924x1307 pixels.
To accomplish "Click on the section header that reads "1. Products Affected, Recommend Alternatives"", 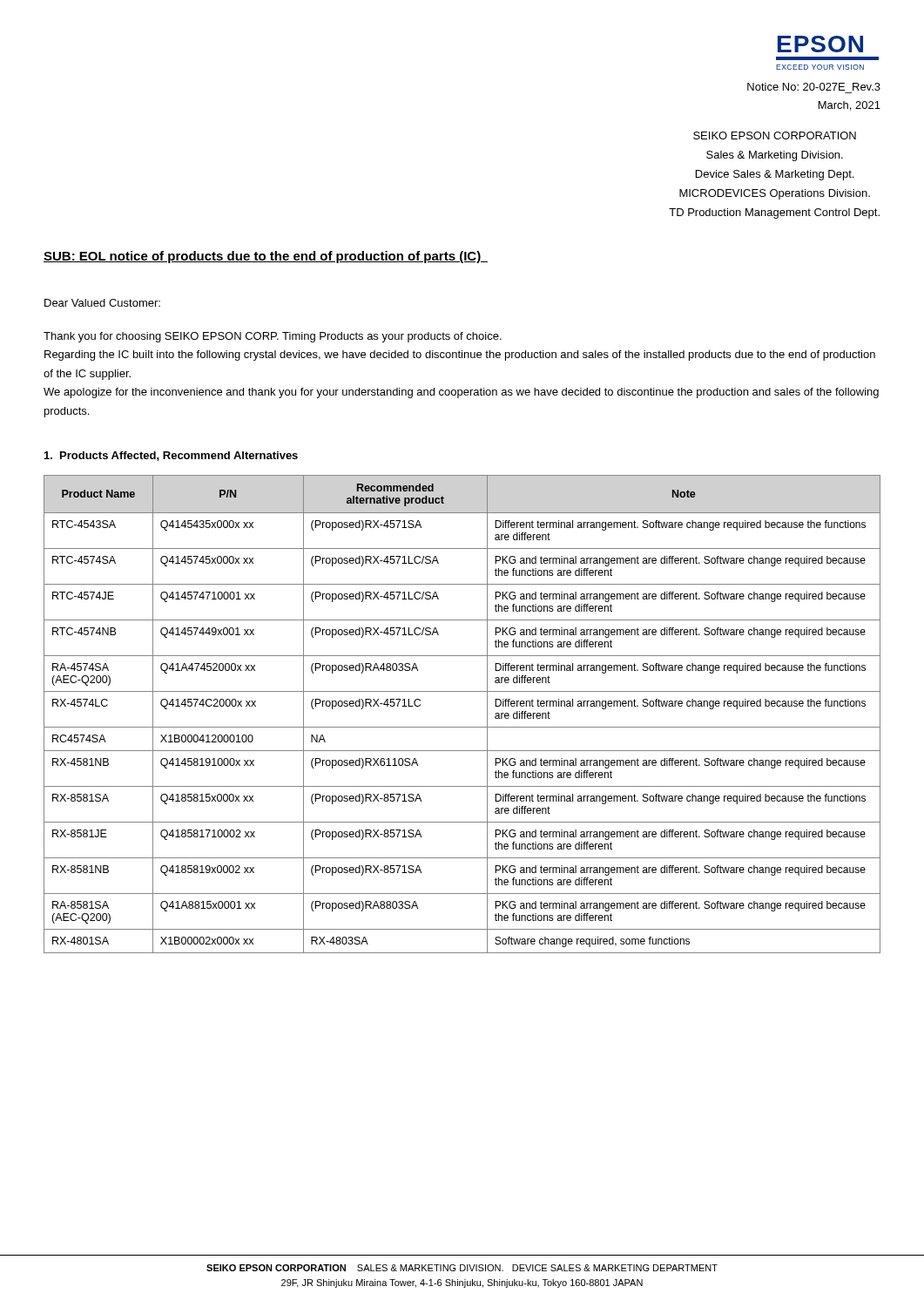I will click(x=171, y=455).
